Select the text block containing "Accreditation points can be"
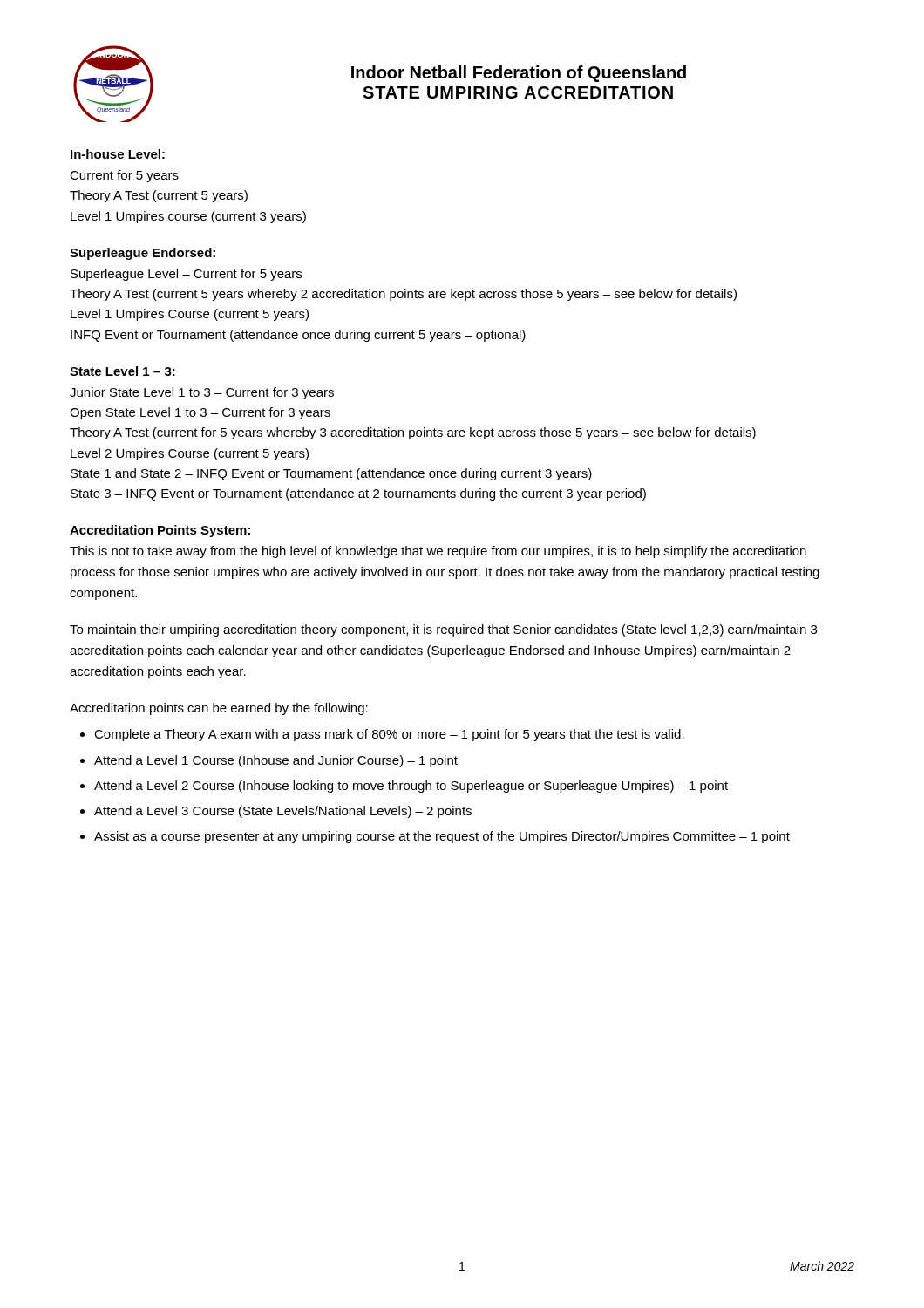This screenshot has height=1308, width=924. click(x=219, y=708)
